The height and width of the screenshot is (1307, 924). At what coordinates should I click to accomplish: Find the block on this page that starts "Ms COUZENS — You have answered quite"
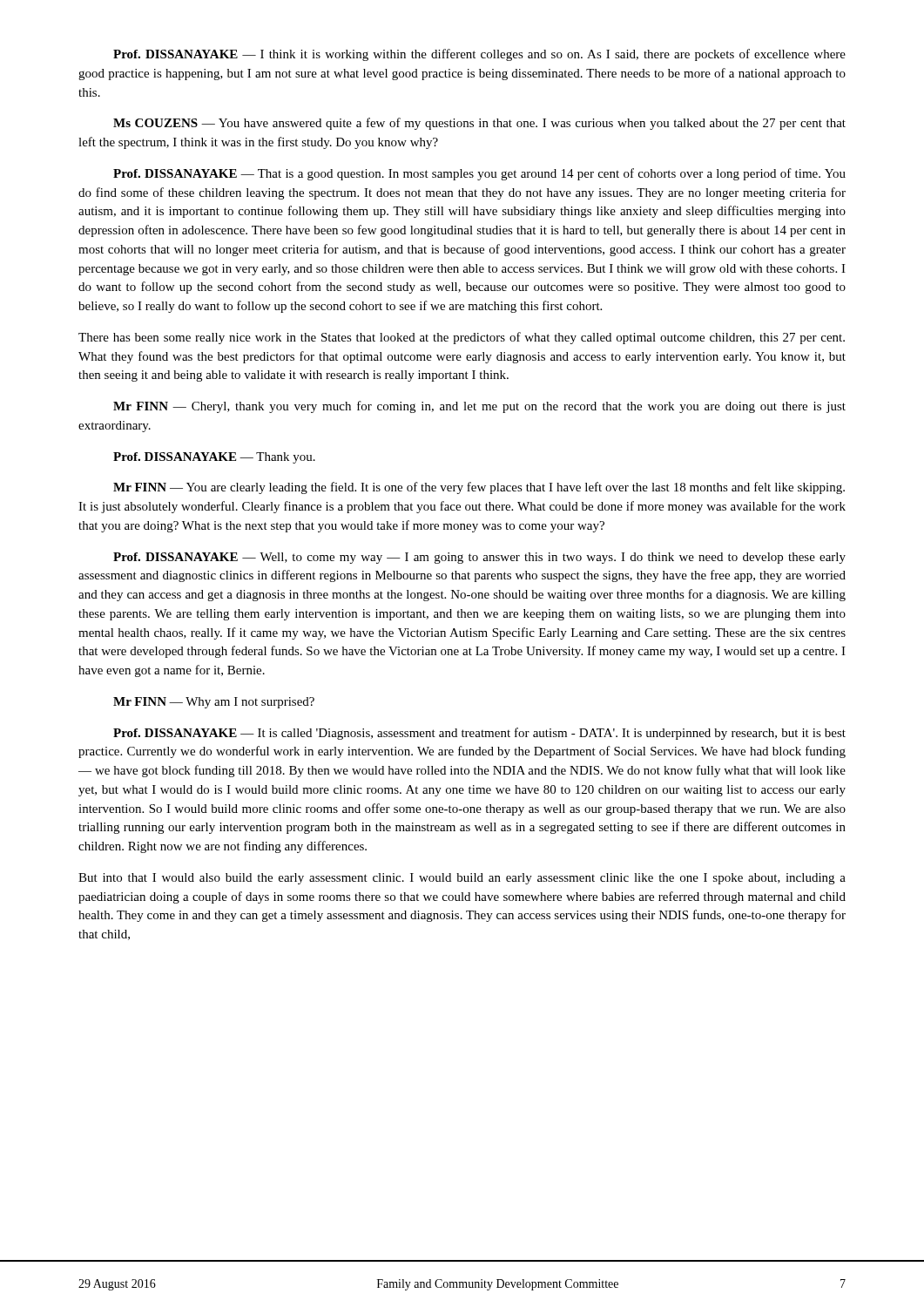pyautogui.click(x=462, y=133)
